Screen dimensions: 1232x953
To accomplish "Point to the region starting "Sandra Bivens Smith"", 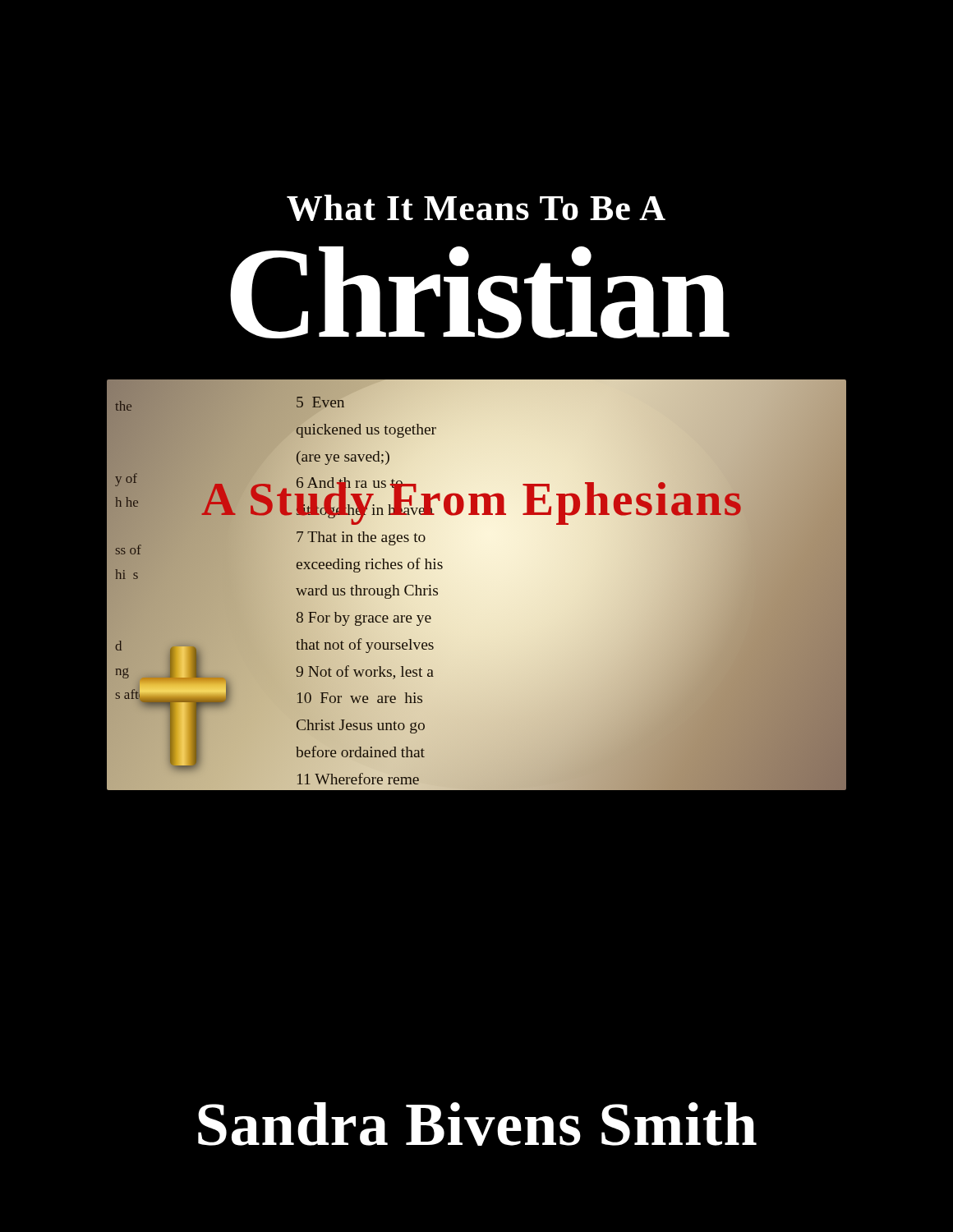I will (x=476, y=1124).
